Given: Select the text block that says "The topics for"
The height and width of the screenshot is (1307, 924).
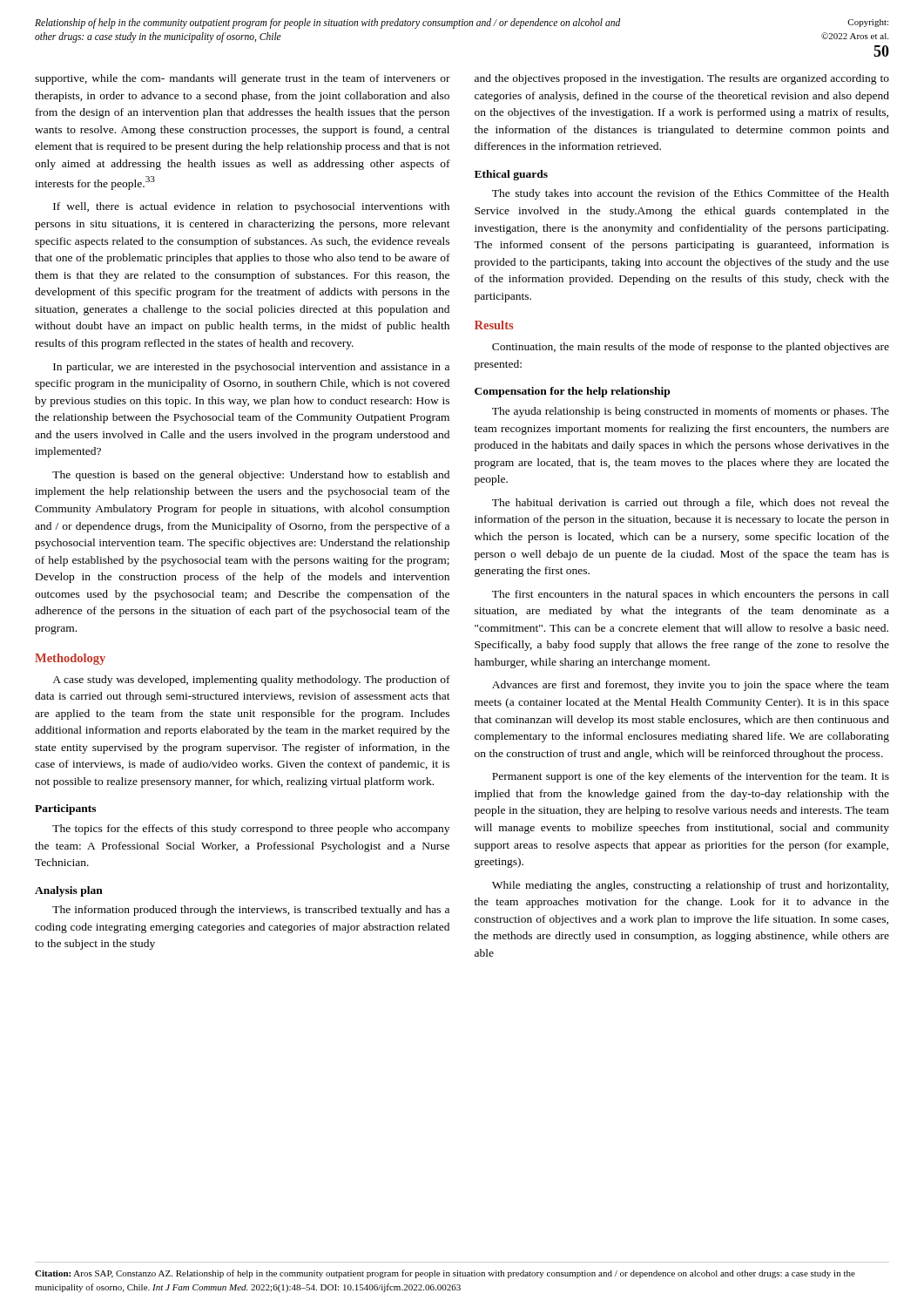Looking at the screenshot, I should 242,845.
